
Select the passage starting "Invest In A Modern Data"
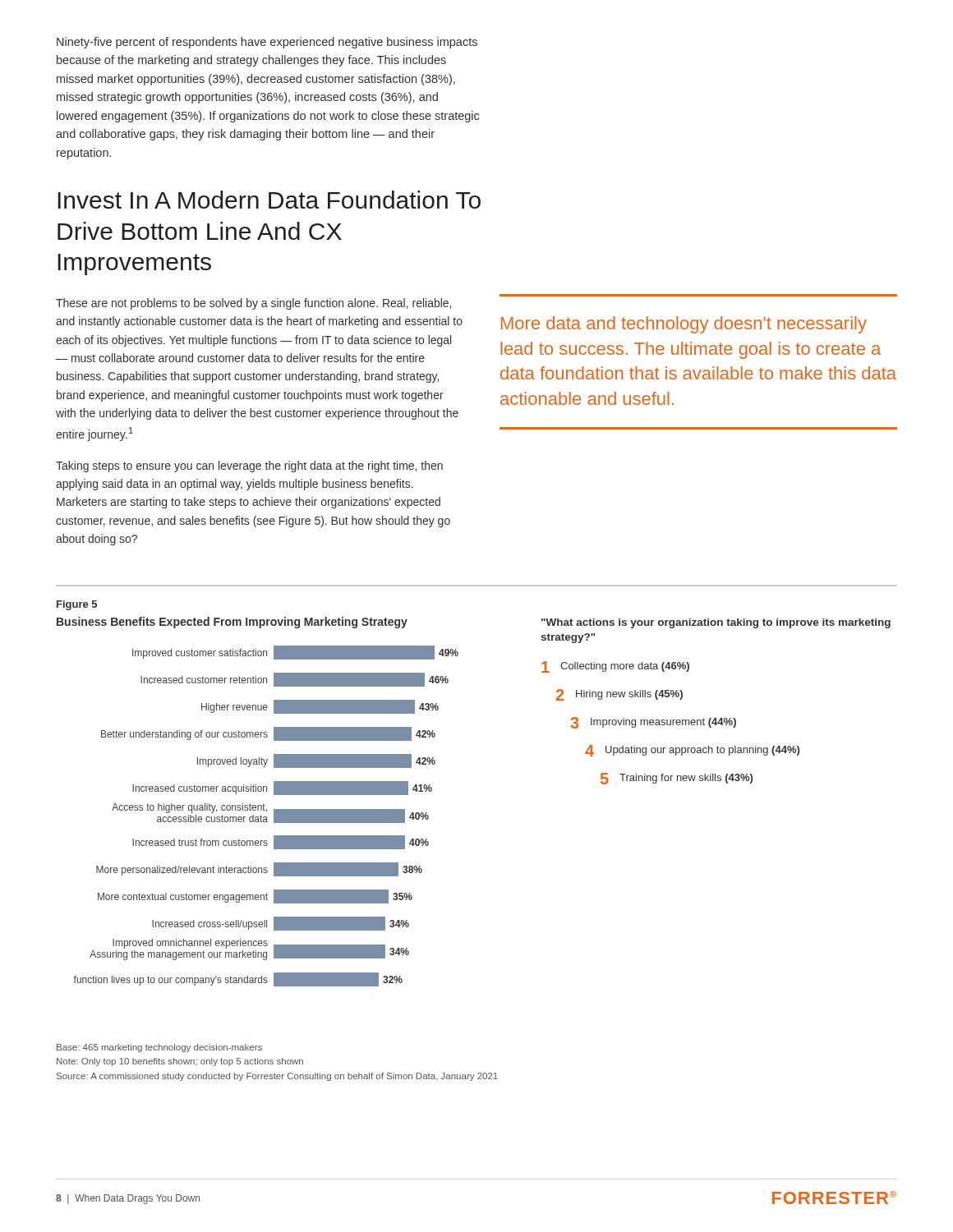pos(269,231)
